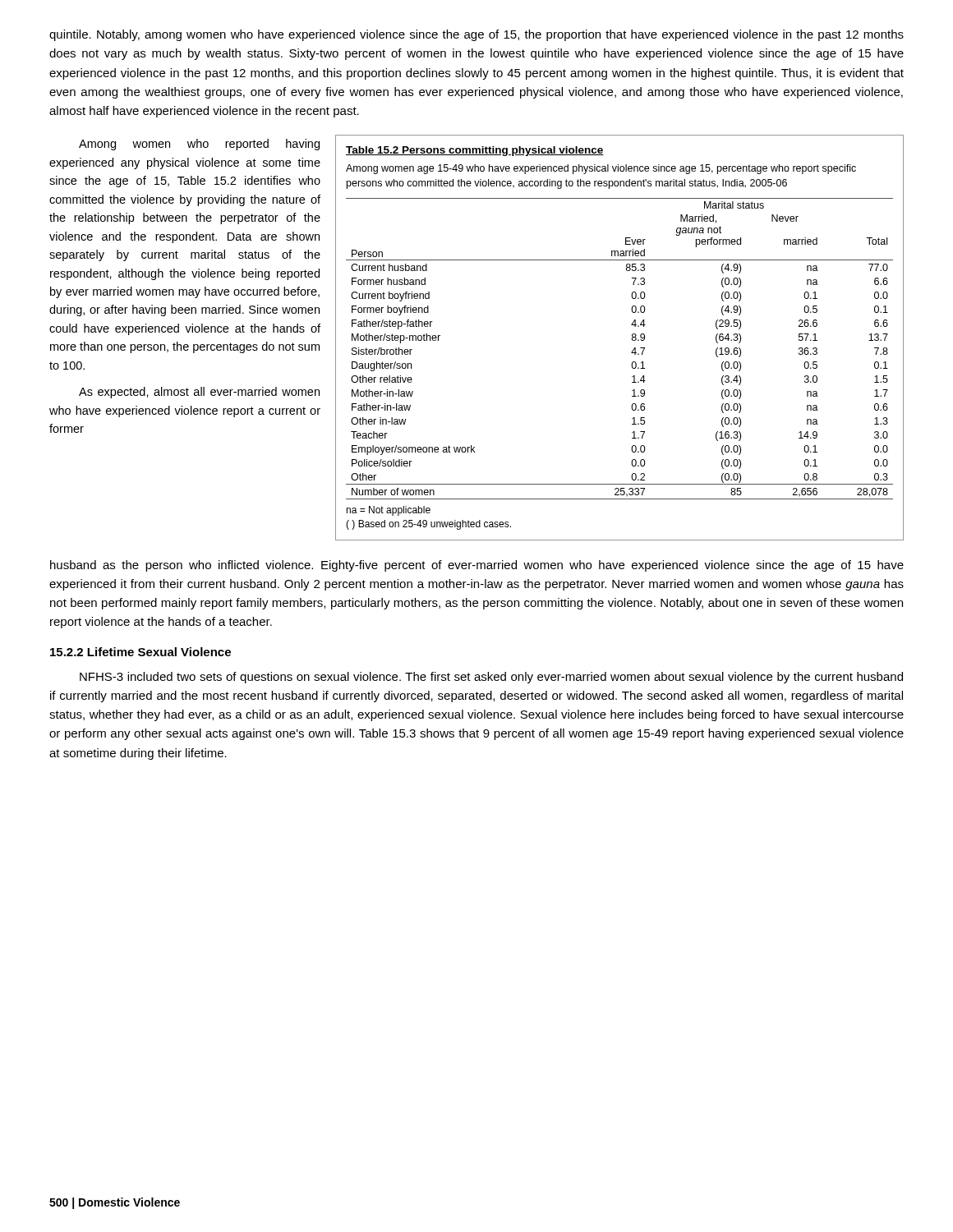Select the caption that reads "Table 15.2 Persons committing"

tap(475, 150)
